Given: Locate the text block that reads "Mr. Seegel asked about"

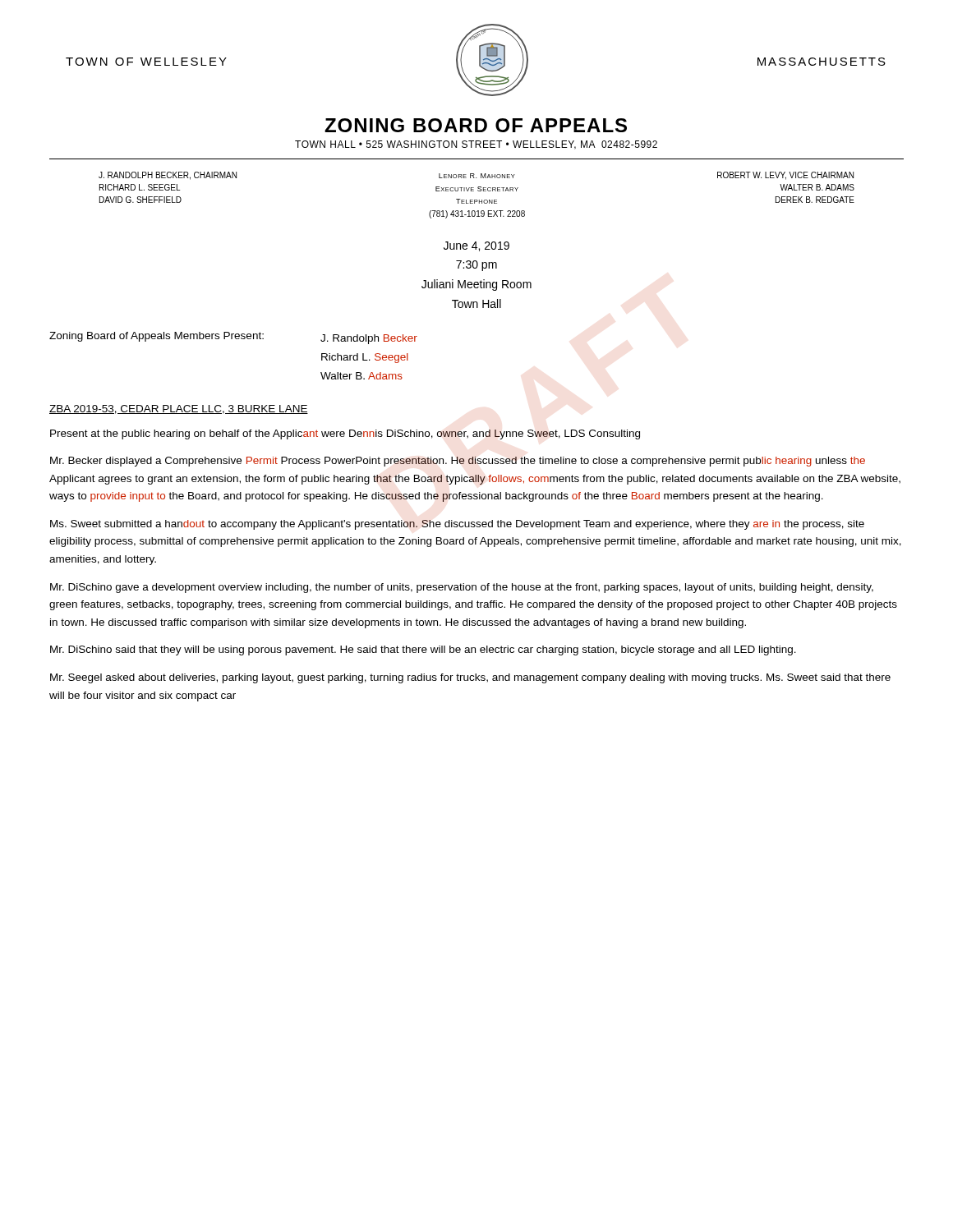Looking at the screenshot, I should (x=476, y=686).
